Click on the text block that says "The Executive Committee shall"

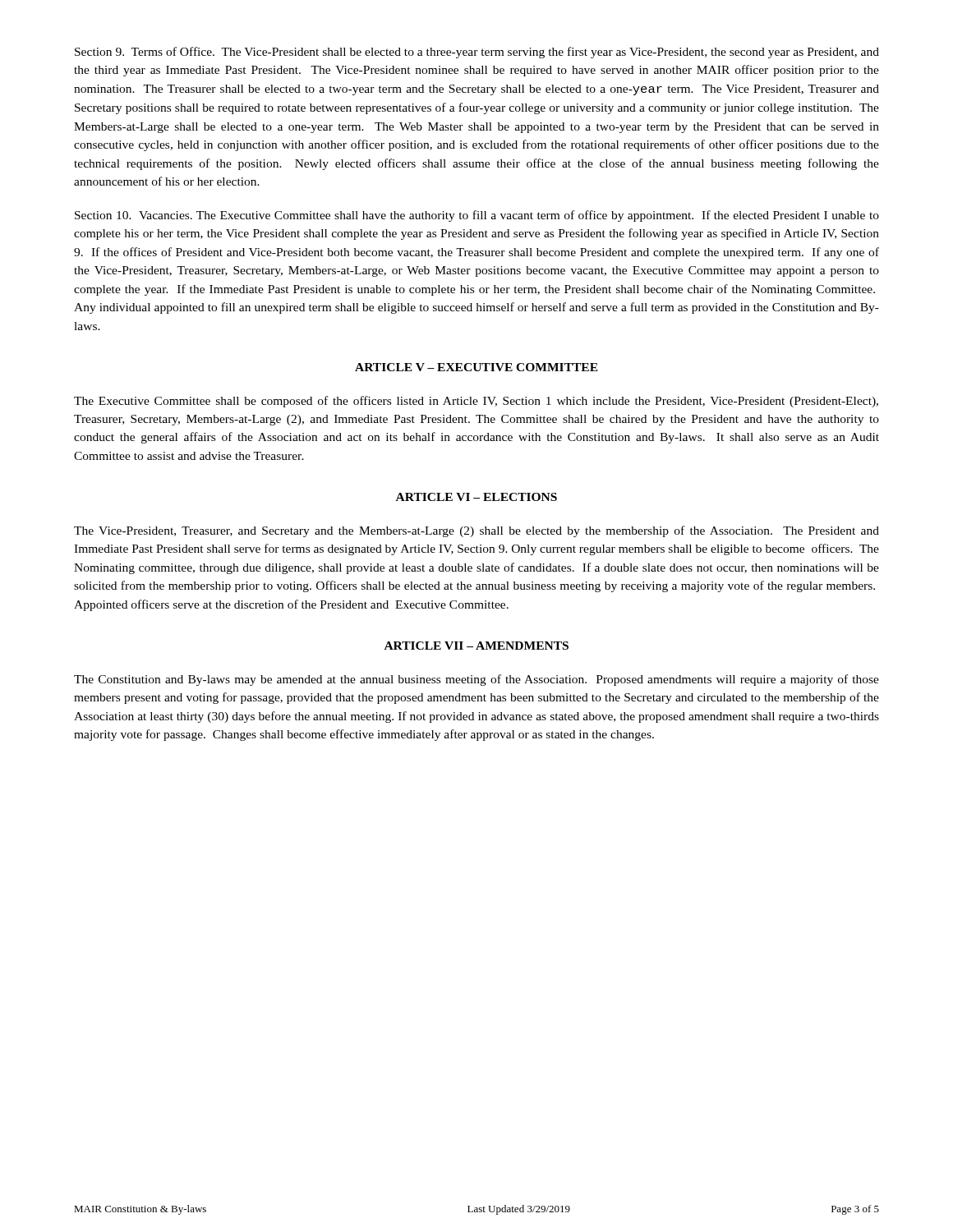point(476,428)
